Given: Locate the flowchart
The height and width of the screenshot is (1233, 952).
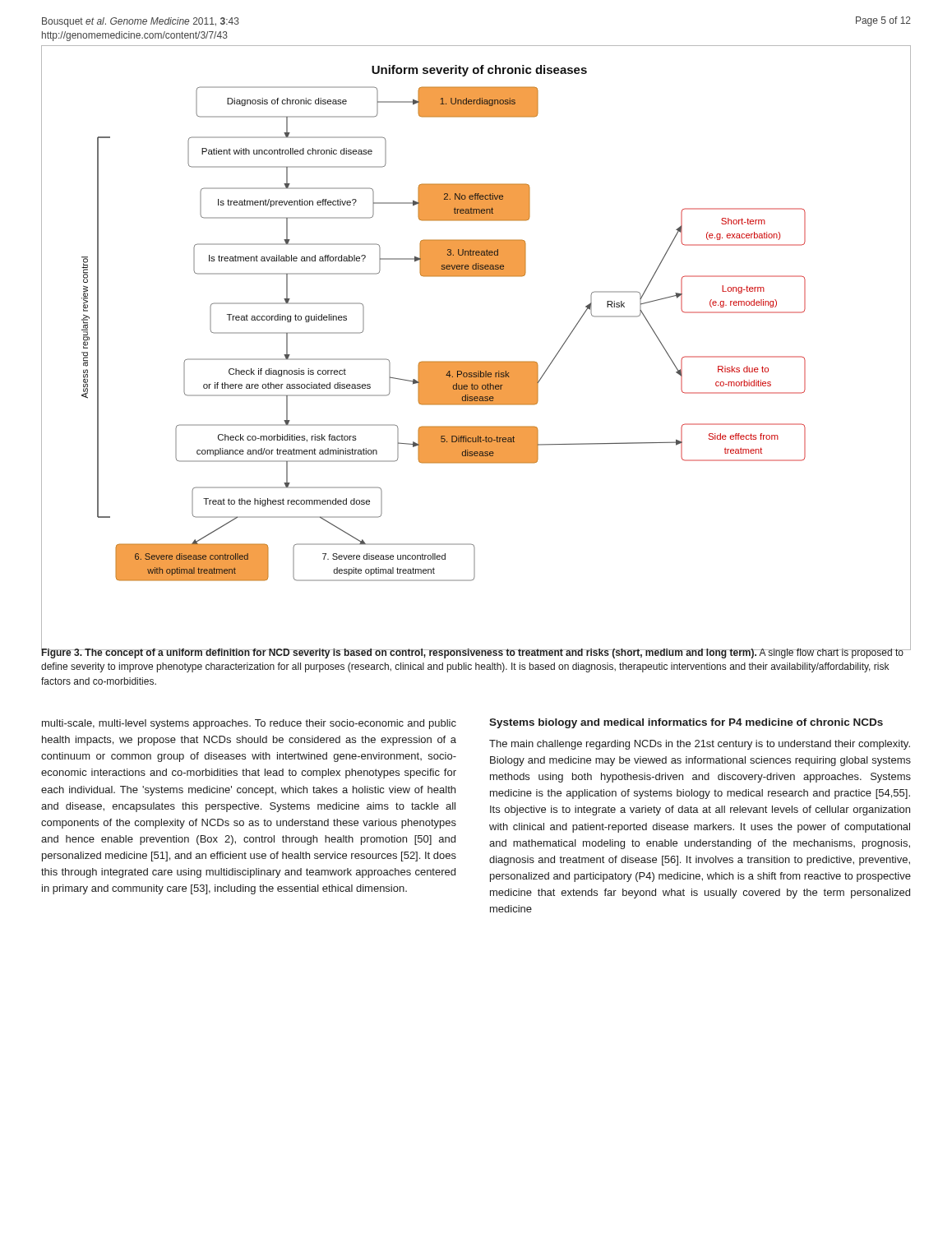Looking at the screenshot, I should [x=476, y=348].
